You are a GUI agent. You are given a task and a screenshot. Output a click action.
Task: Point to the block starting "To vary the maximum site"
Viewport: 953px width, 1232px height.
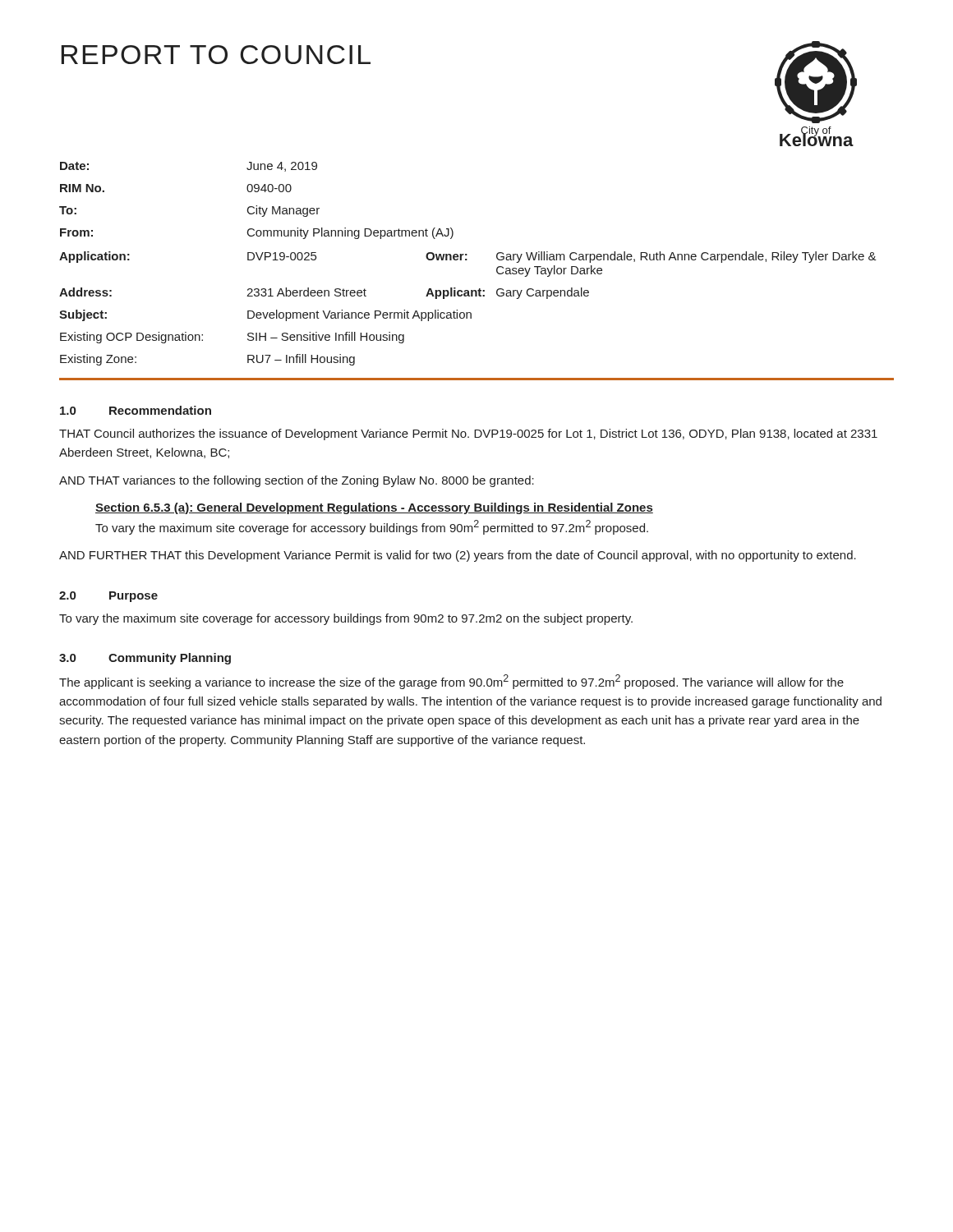pyautogui.click(x=346, y=618)
